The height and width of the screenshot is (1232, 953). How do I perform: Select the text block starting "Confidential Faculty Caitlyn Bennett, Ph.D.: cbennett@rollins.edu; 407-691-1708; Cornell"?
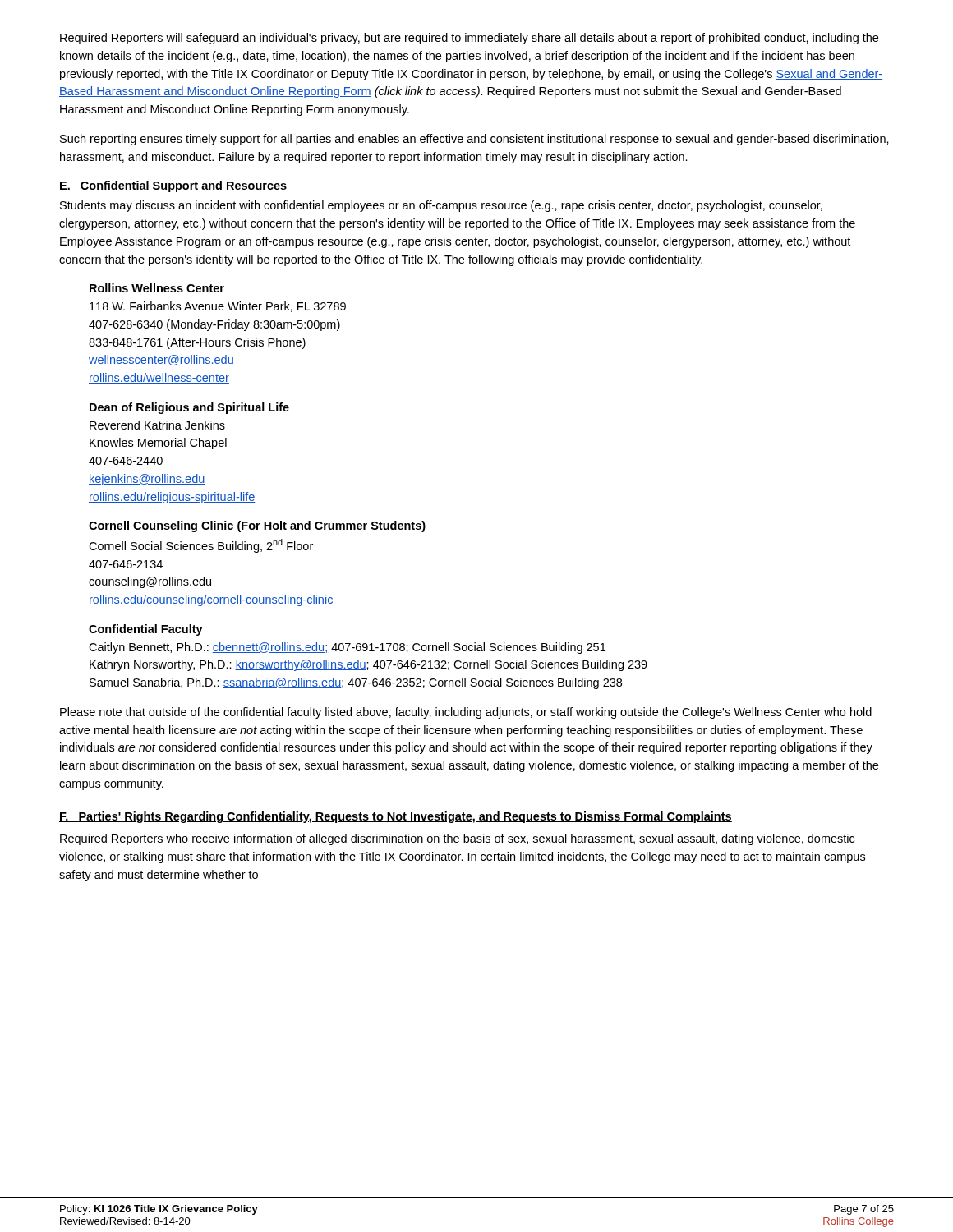(x=491, y=655)
